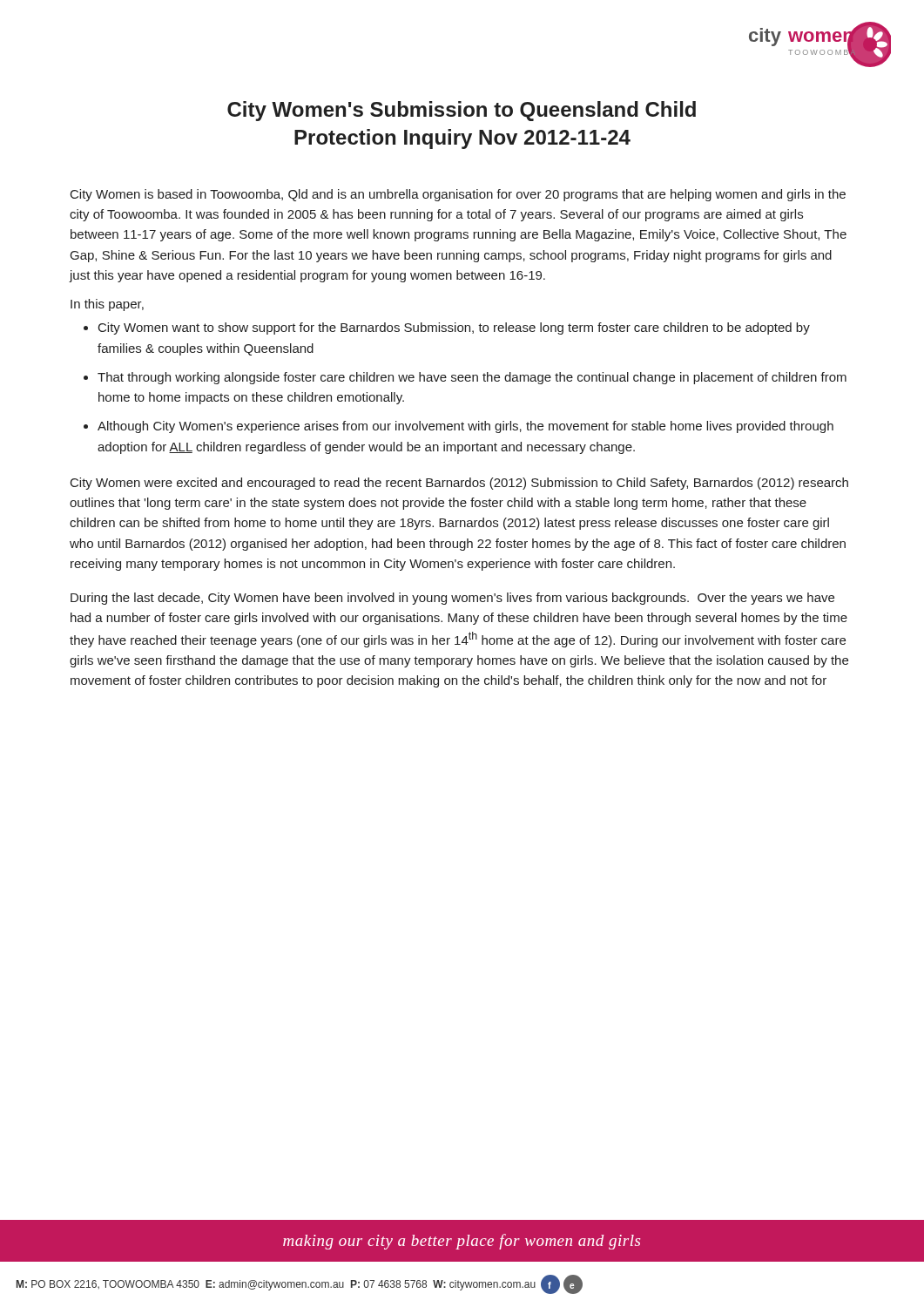Find the text block with the text "City Women is based in Toowoomba, Qld"
The image size is (924, 1307).
tap(458, 234)
